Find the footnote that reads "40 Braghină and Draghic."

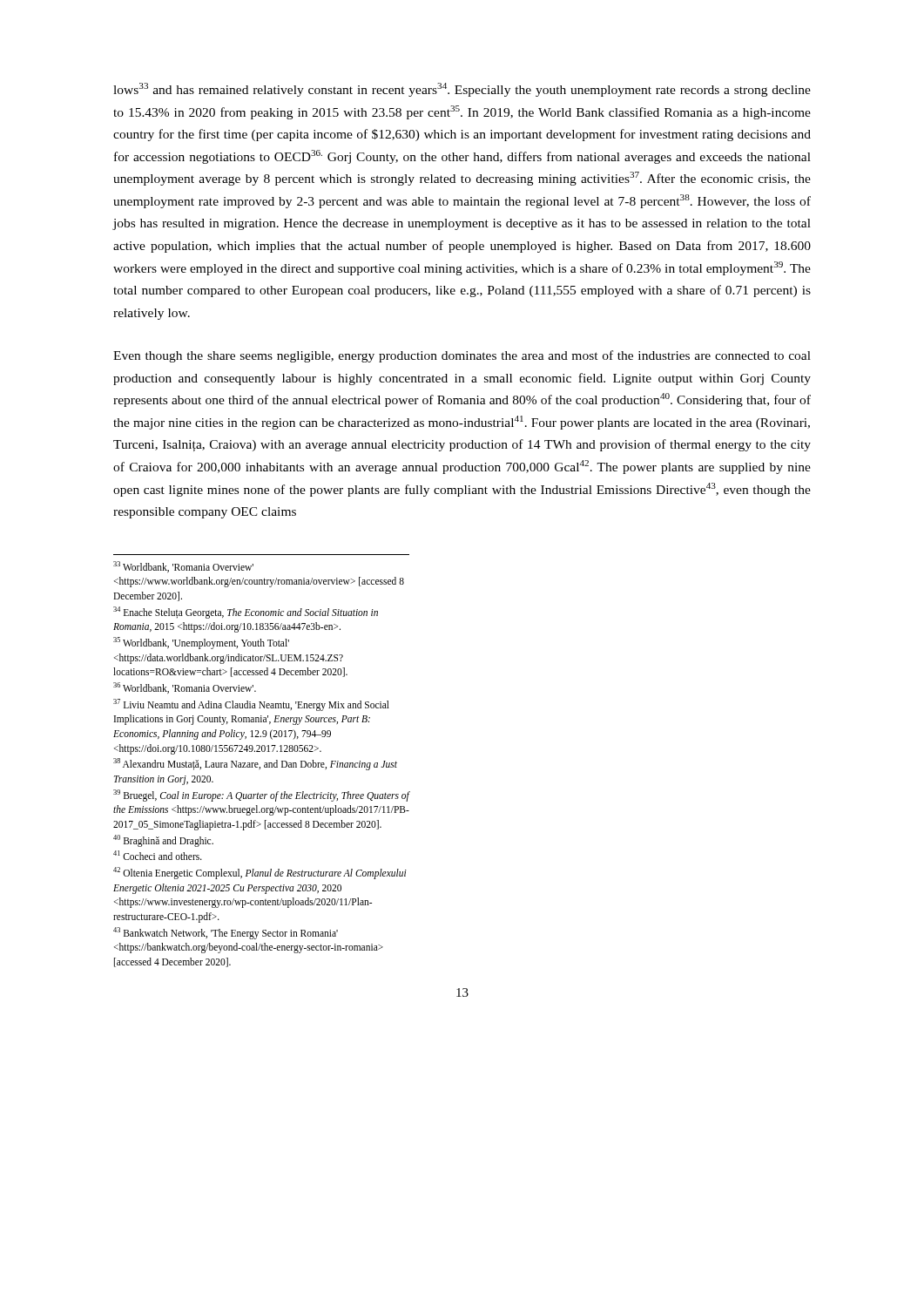pyautogui.click(x=164, y=840)
